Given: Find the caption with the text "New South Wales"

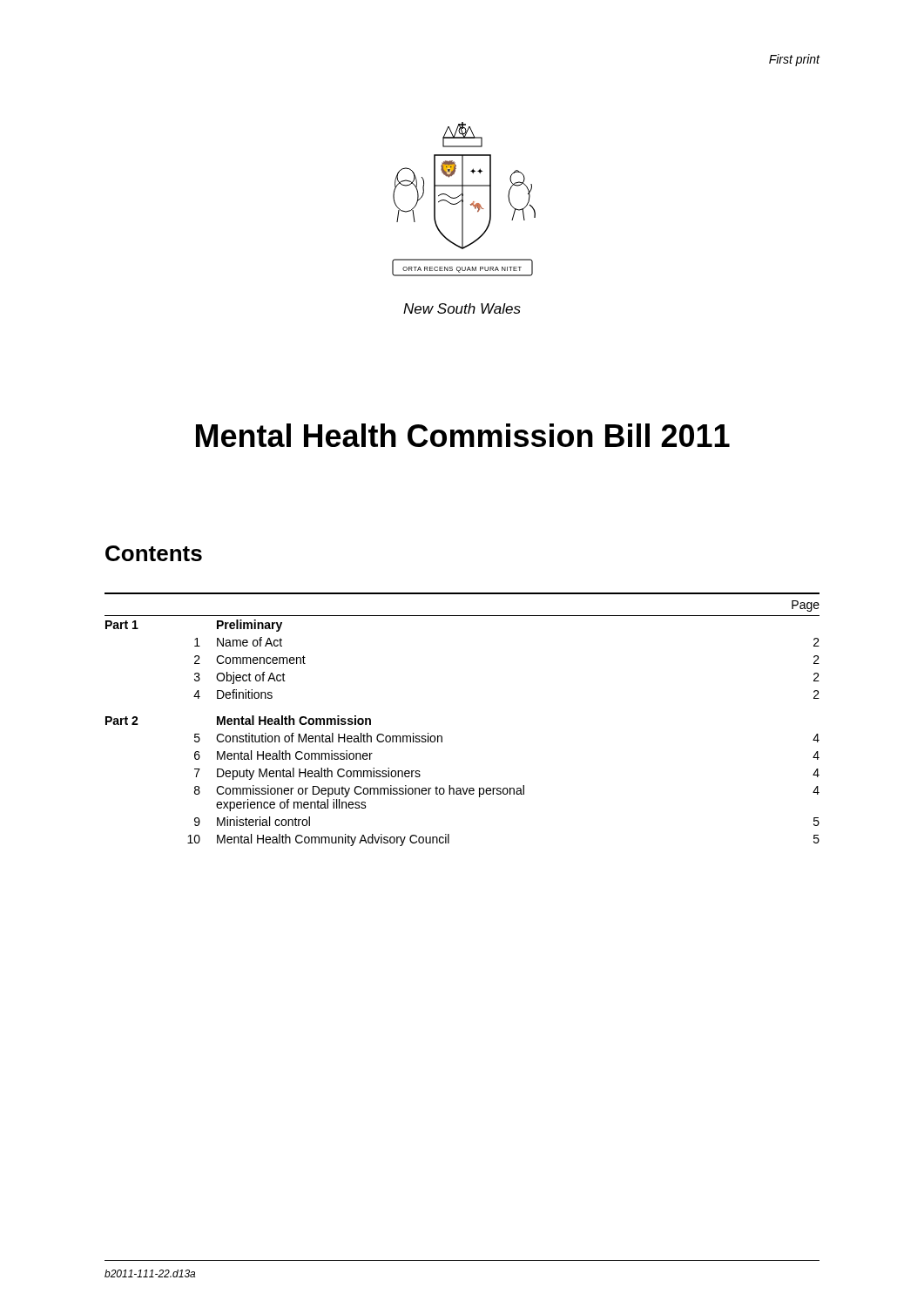Looking at the screenshot, I should [x=462, y=309].
